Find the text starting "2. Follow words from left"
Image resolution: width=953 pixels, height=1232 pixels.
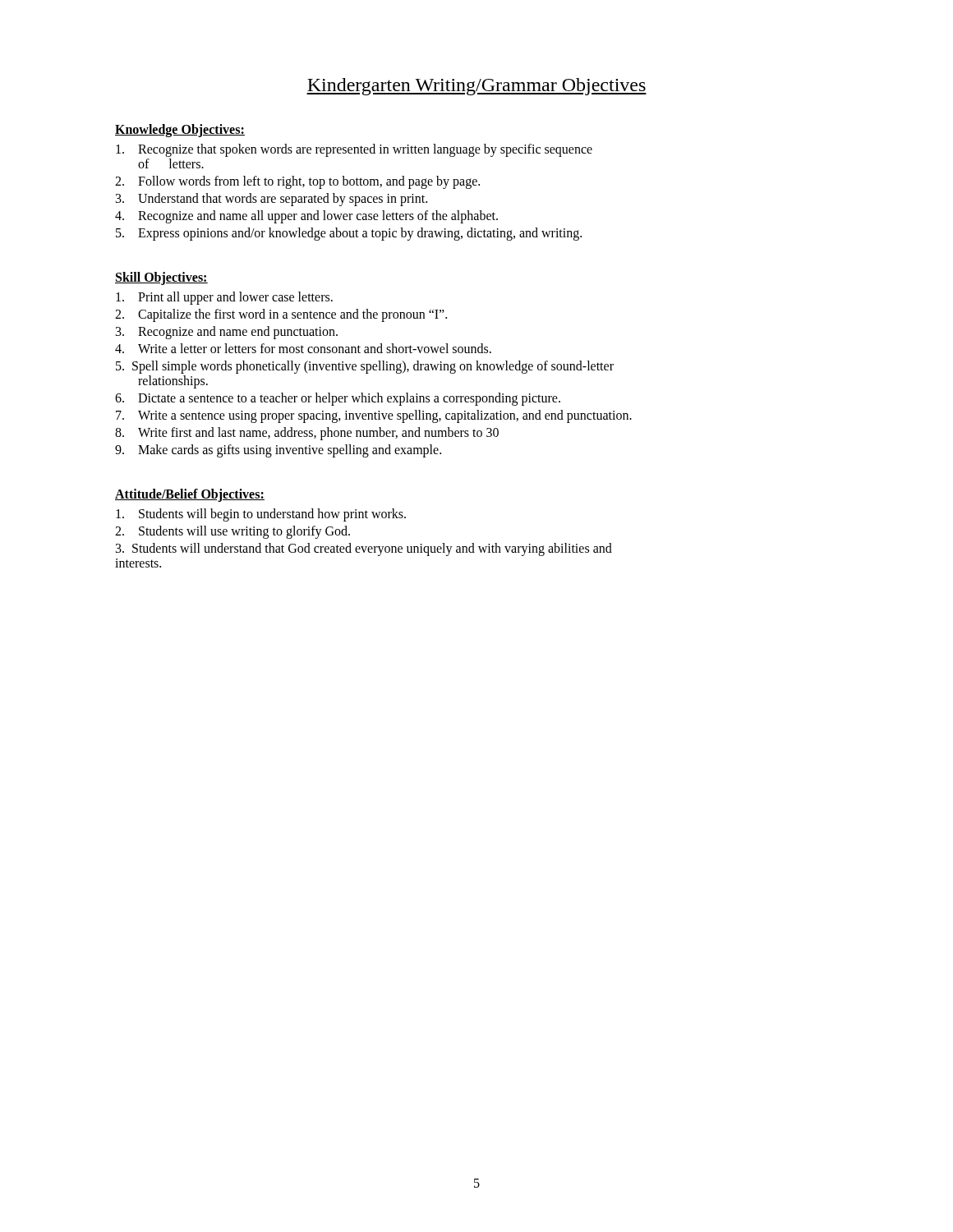pyautogui.click(x=298, y=181)
